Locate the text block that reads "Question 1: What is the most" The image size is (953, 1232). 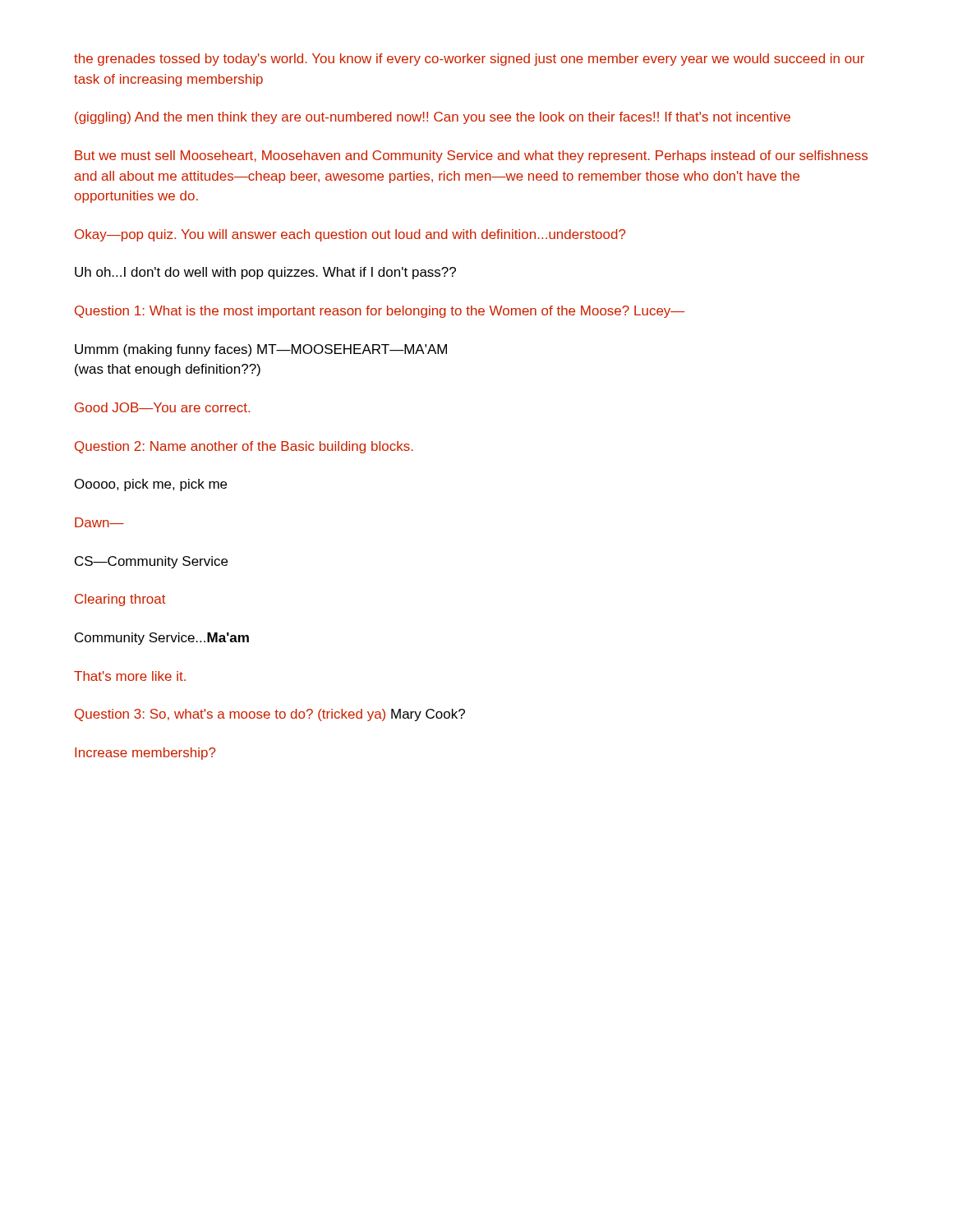[x=379, y=311]
